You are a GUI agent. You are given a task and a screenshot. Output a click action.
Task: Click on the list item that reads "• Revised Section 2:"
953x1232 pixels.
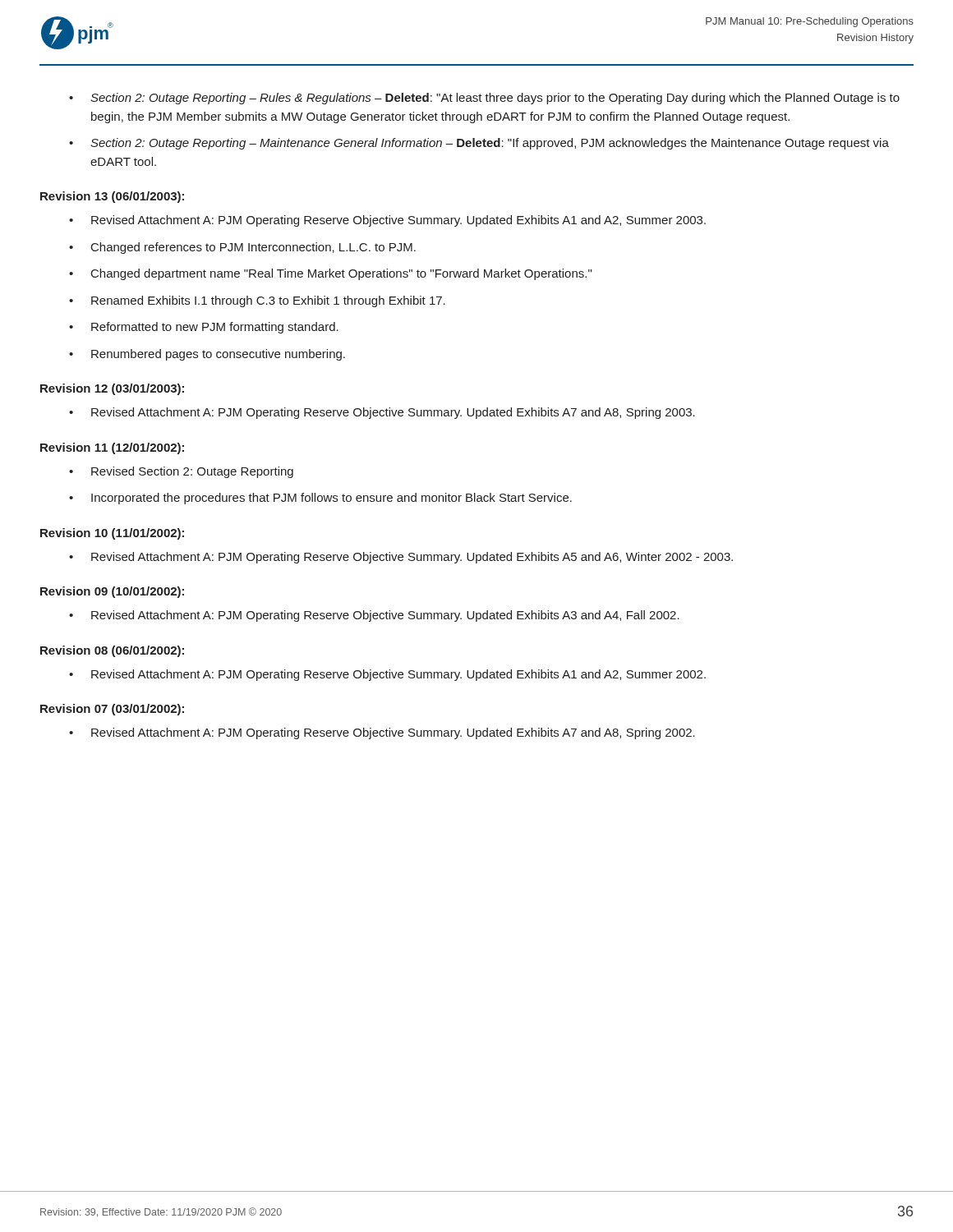pyautogui.click(x=181, y=472)
